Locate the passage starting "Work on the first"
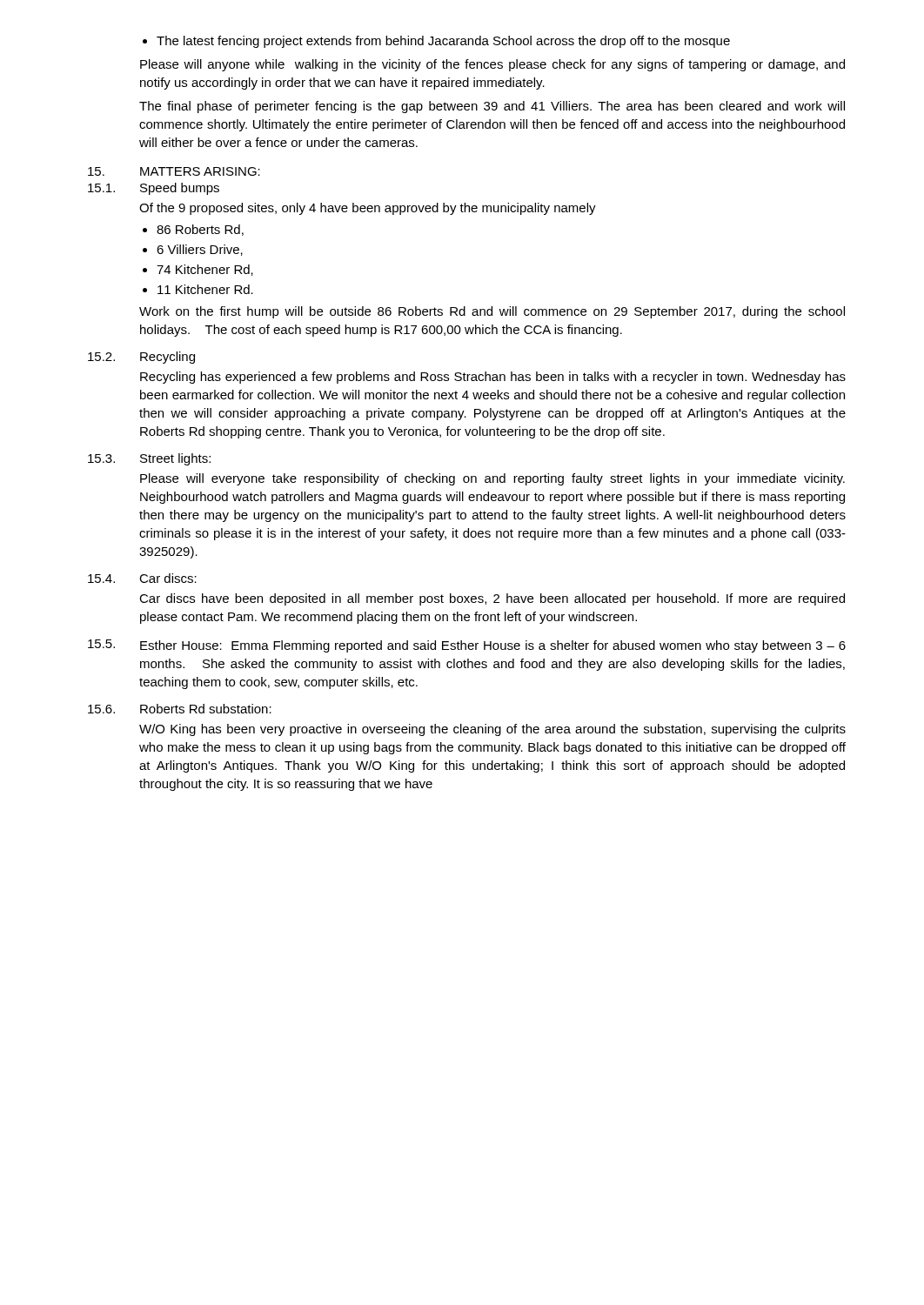The width and height of the screenshot is (924, 1305). (x=492, y=320)
